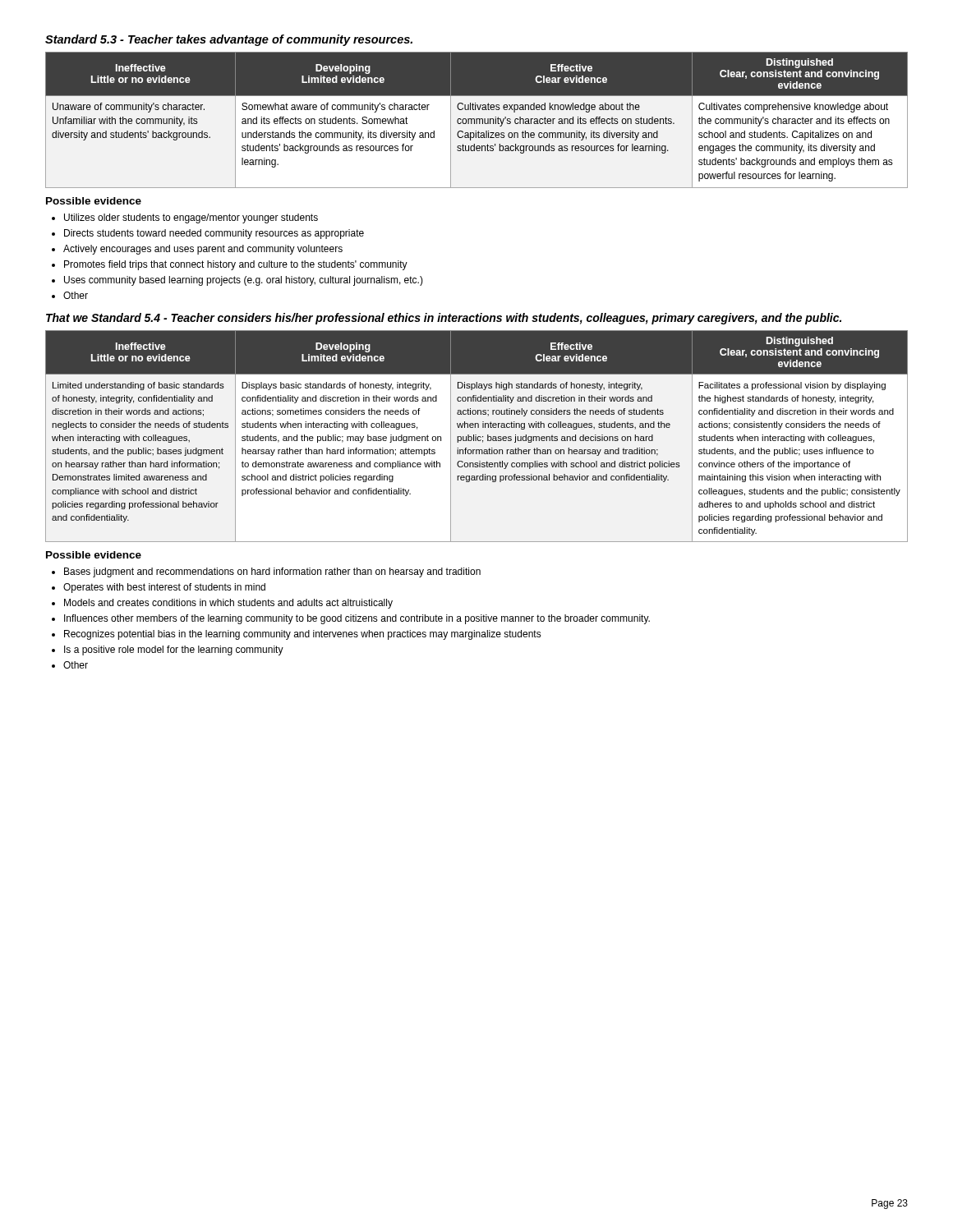Navigate to the element starting "Utilizes older students"

[x=191, y=218]
